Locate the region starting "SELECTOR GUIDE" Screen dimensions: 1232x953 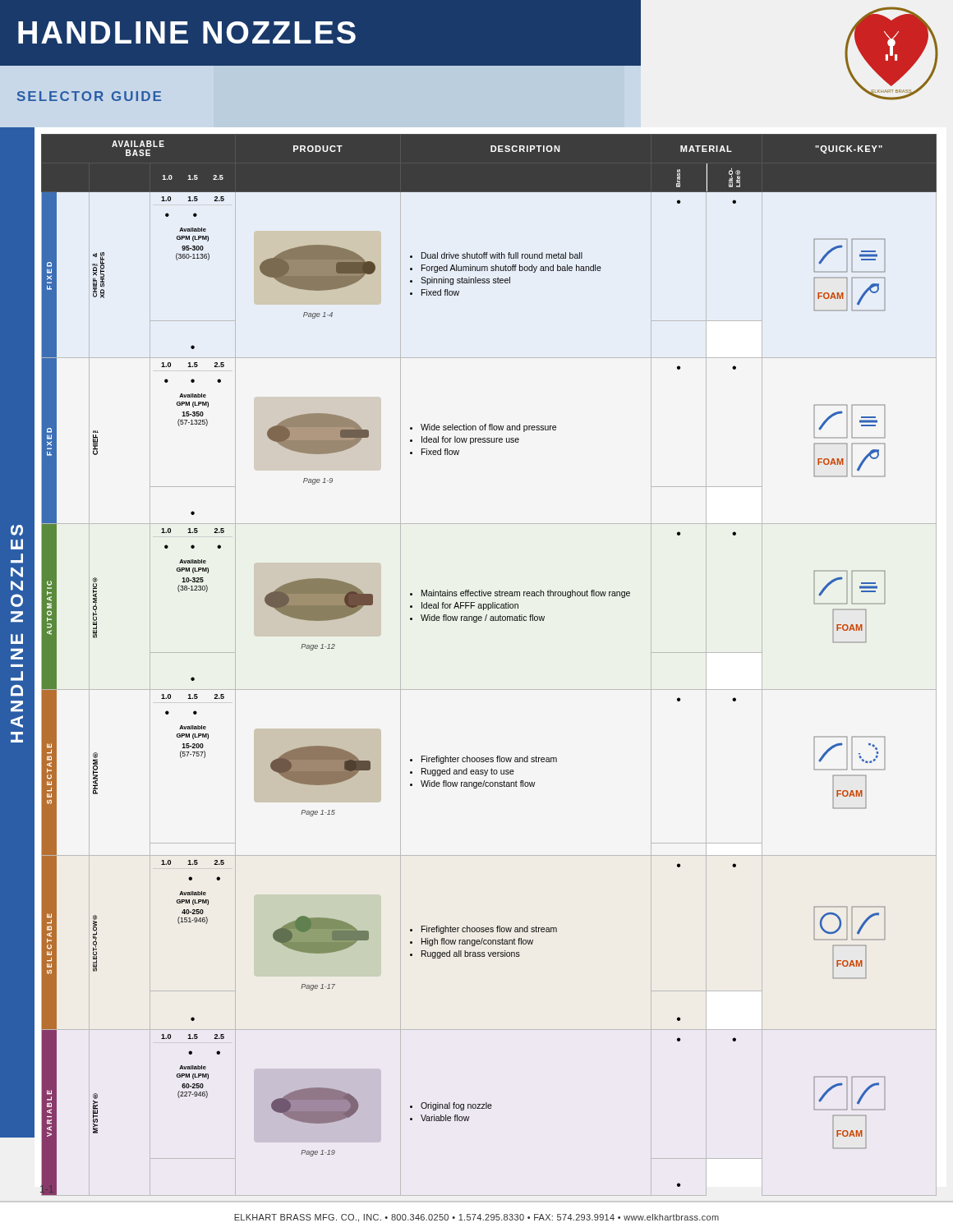click(x=90, y=97)
